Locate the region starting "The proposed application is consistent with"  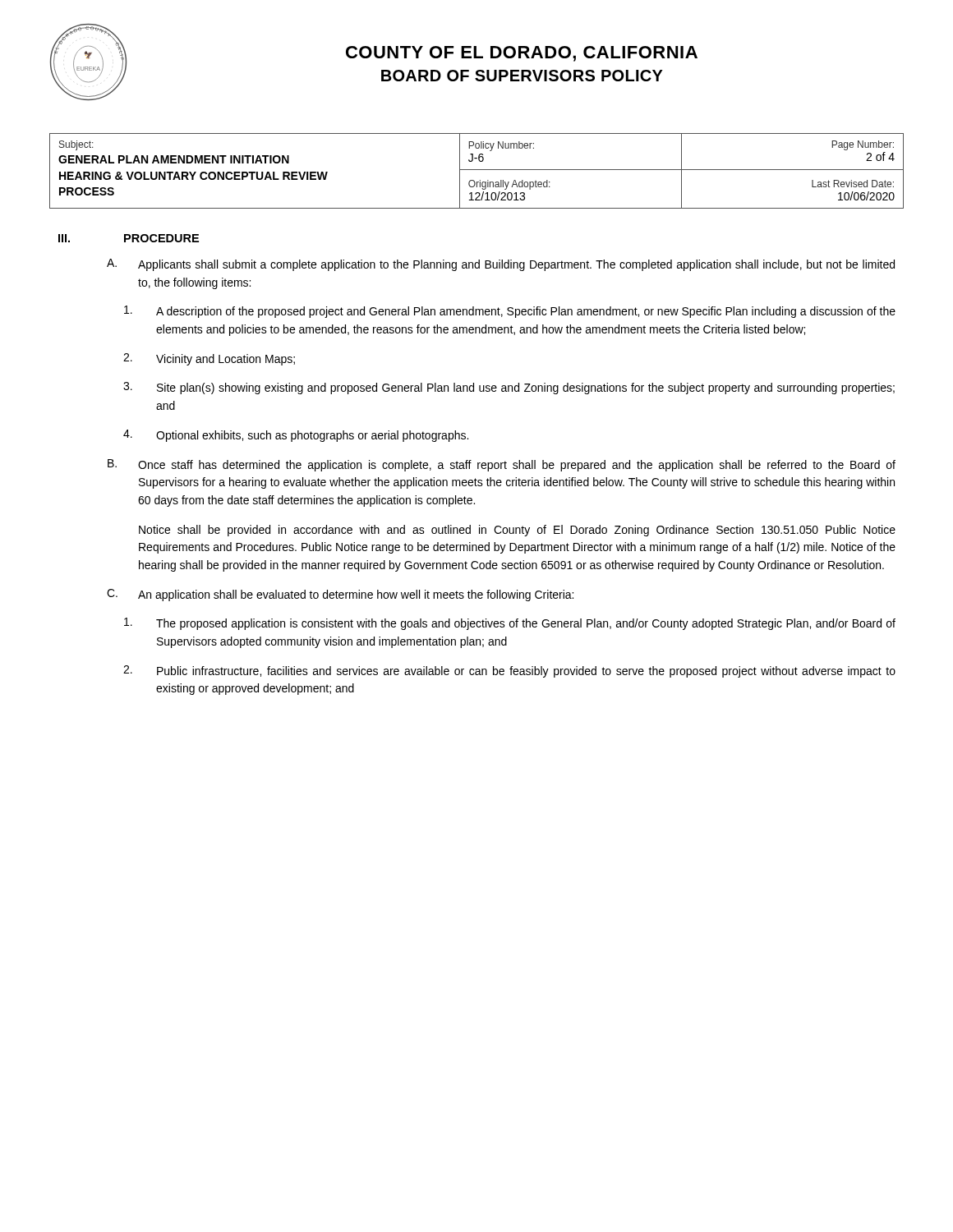click(x=509, y=633)
